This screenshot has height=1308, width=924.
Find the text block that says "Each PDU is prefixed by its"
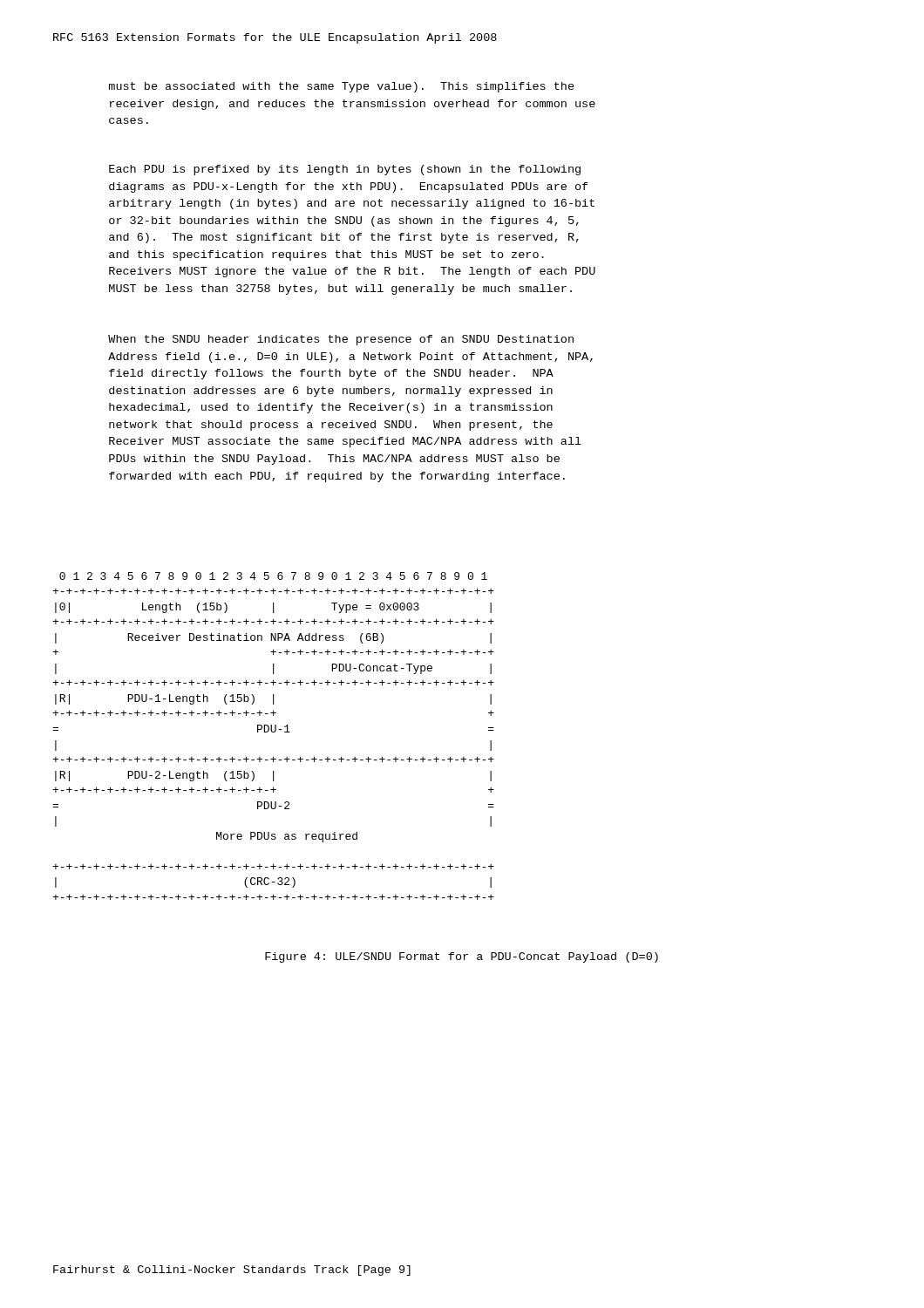coord(341,229)
